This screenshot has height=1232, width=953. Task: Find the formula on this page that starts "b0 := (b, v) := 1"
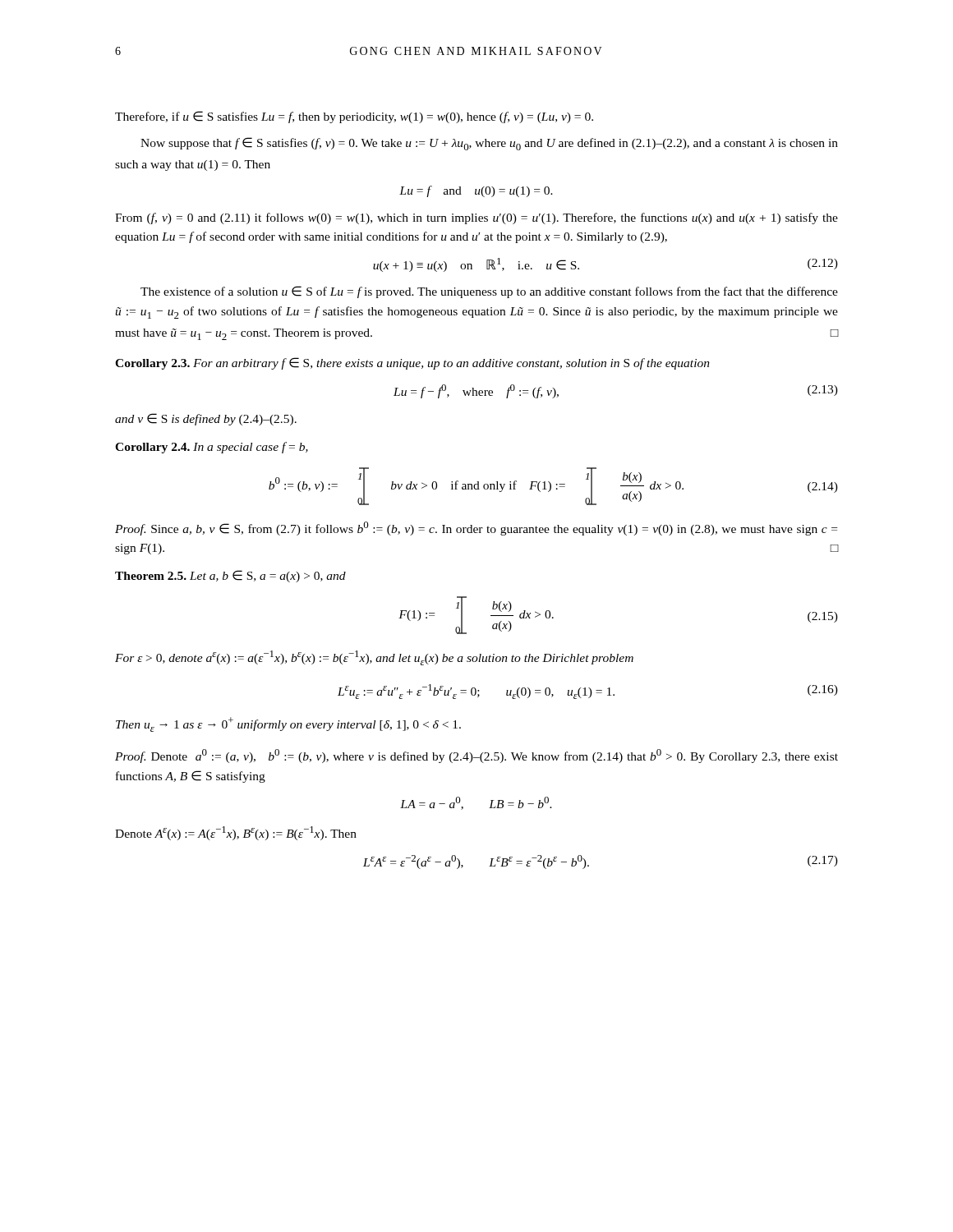(553, 486)
